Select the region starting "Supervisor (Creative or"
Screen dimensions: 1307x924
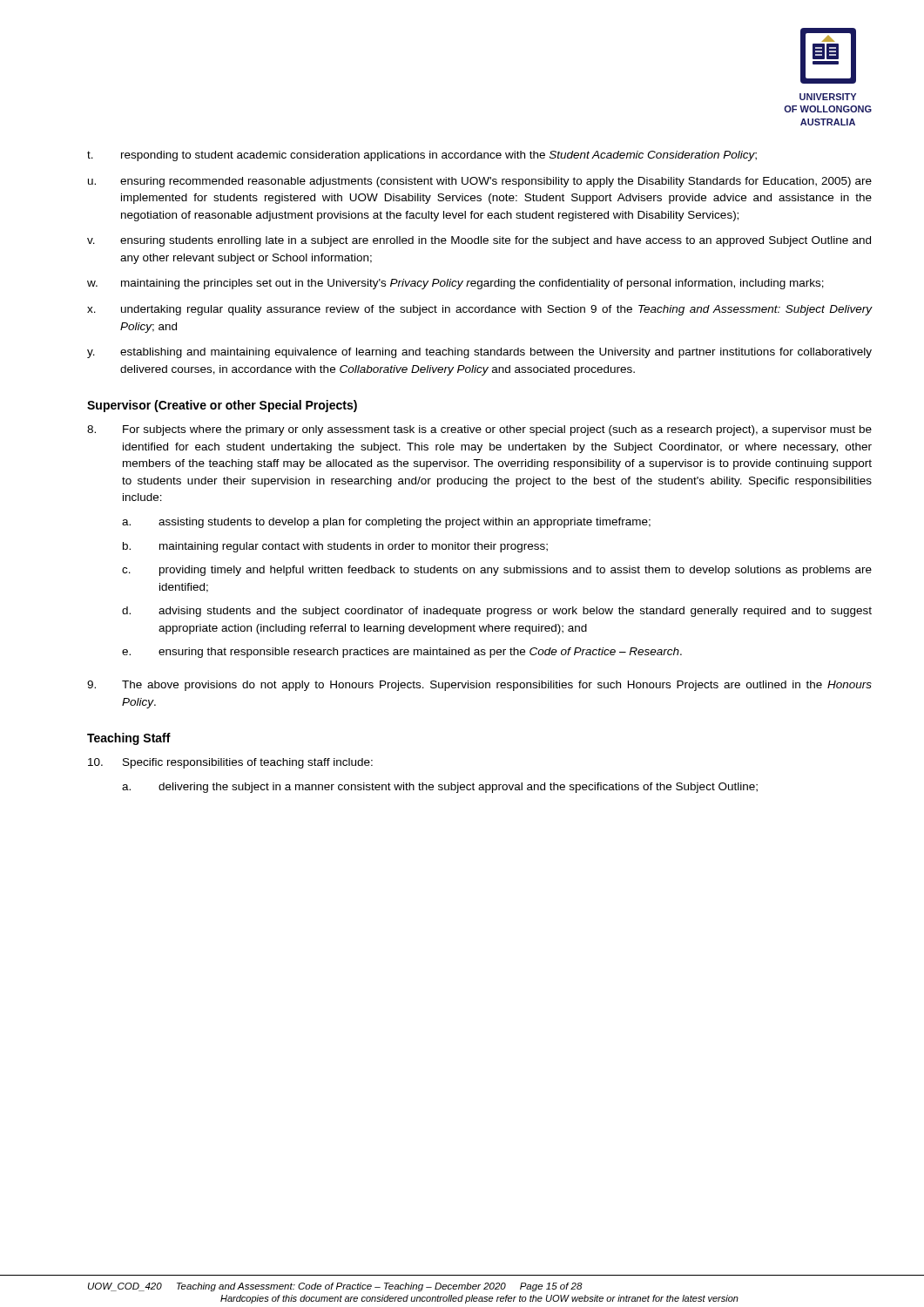coord(222,405)
